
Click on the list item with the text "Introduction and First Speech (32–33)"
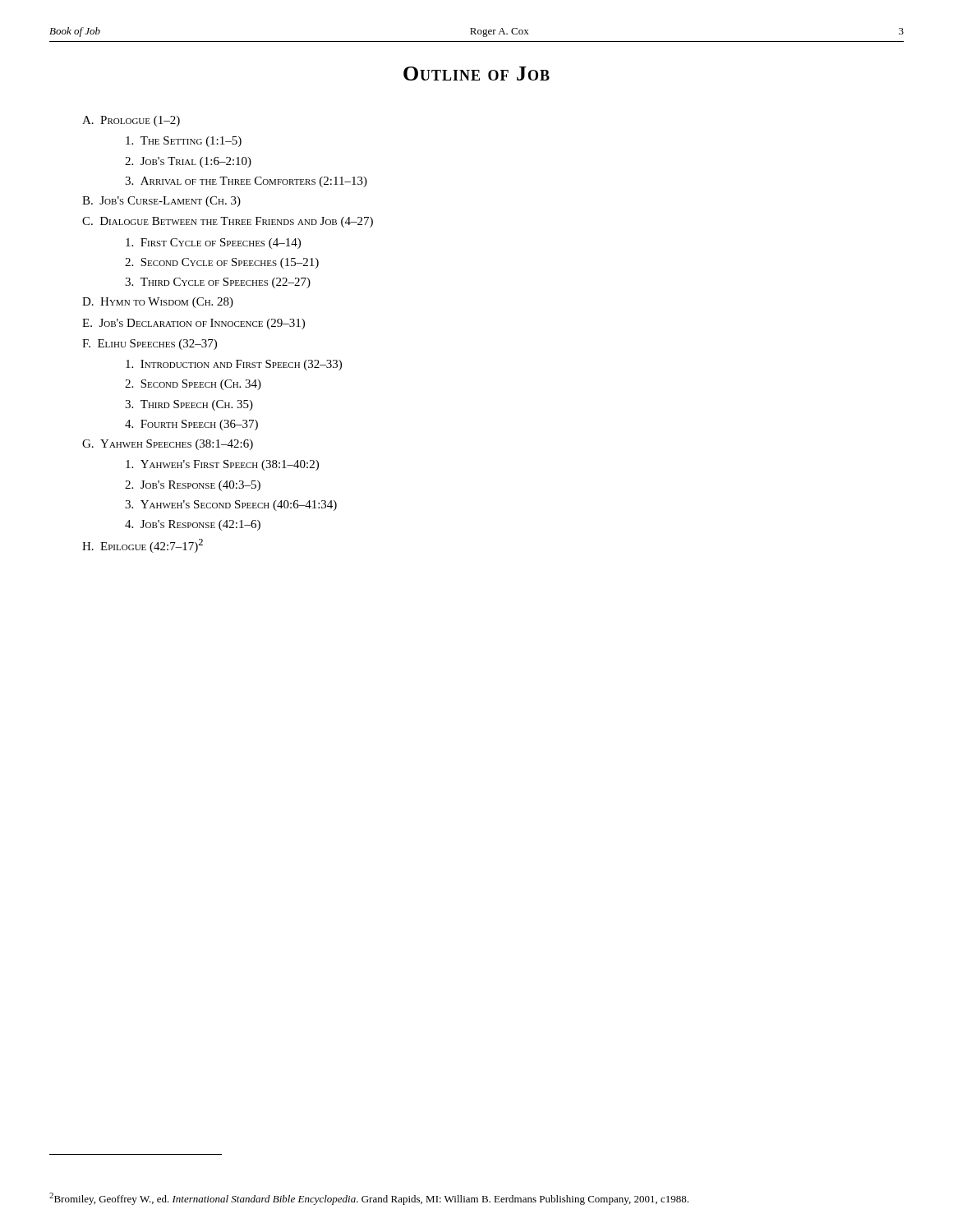coord(234,364)
